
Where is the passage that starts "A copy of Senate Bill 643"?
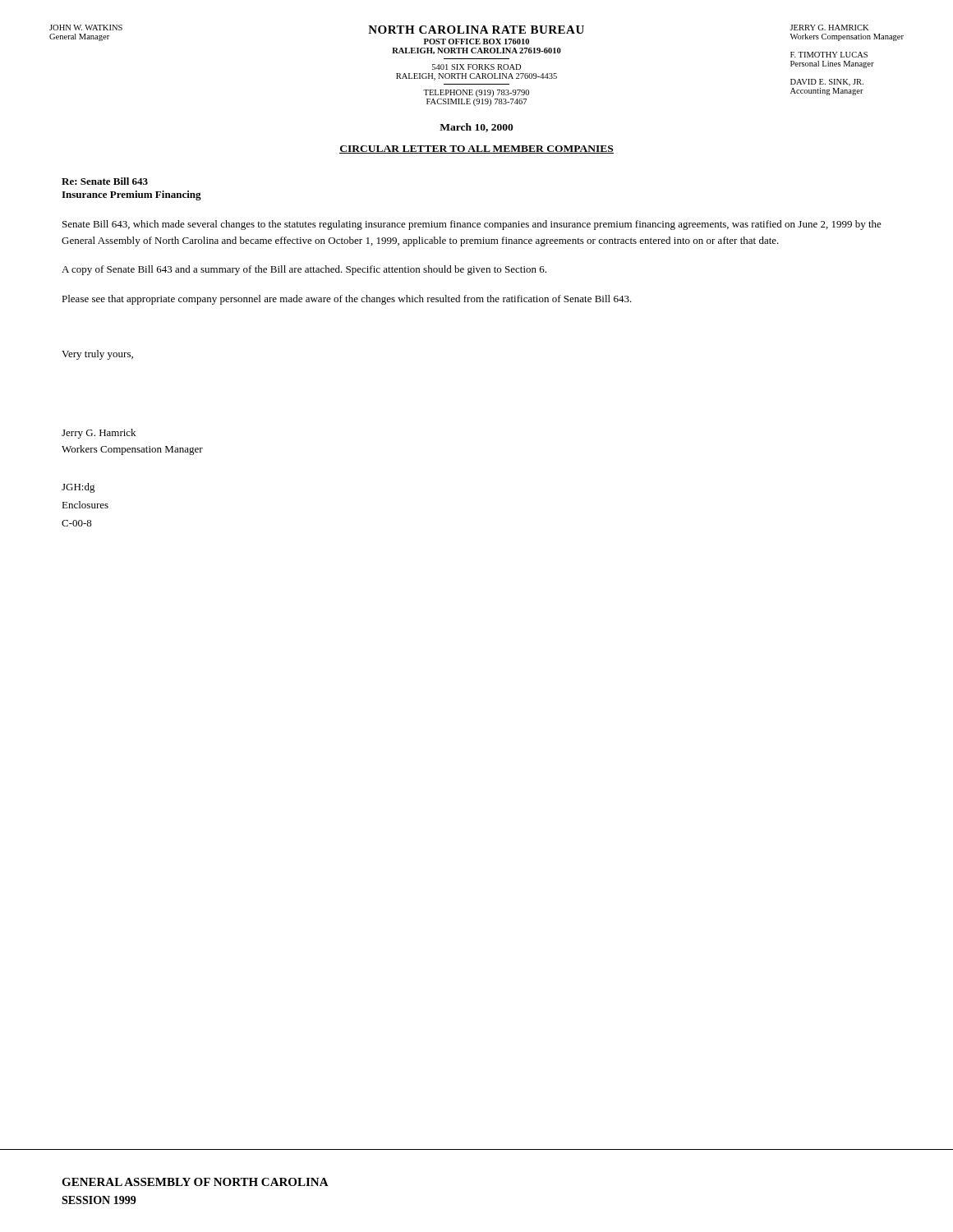pyautogui.click(x=304, y=269)
